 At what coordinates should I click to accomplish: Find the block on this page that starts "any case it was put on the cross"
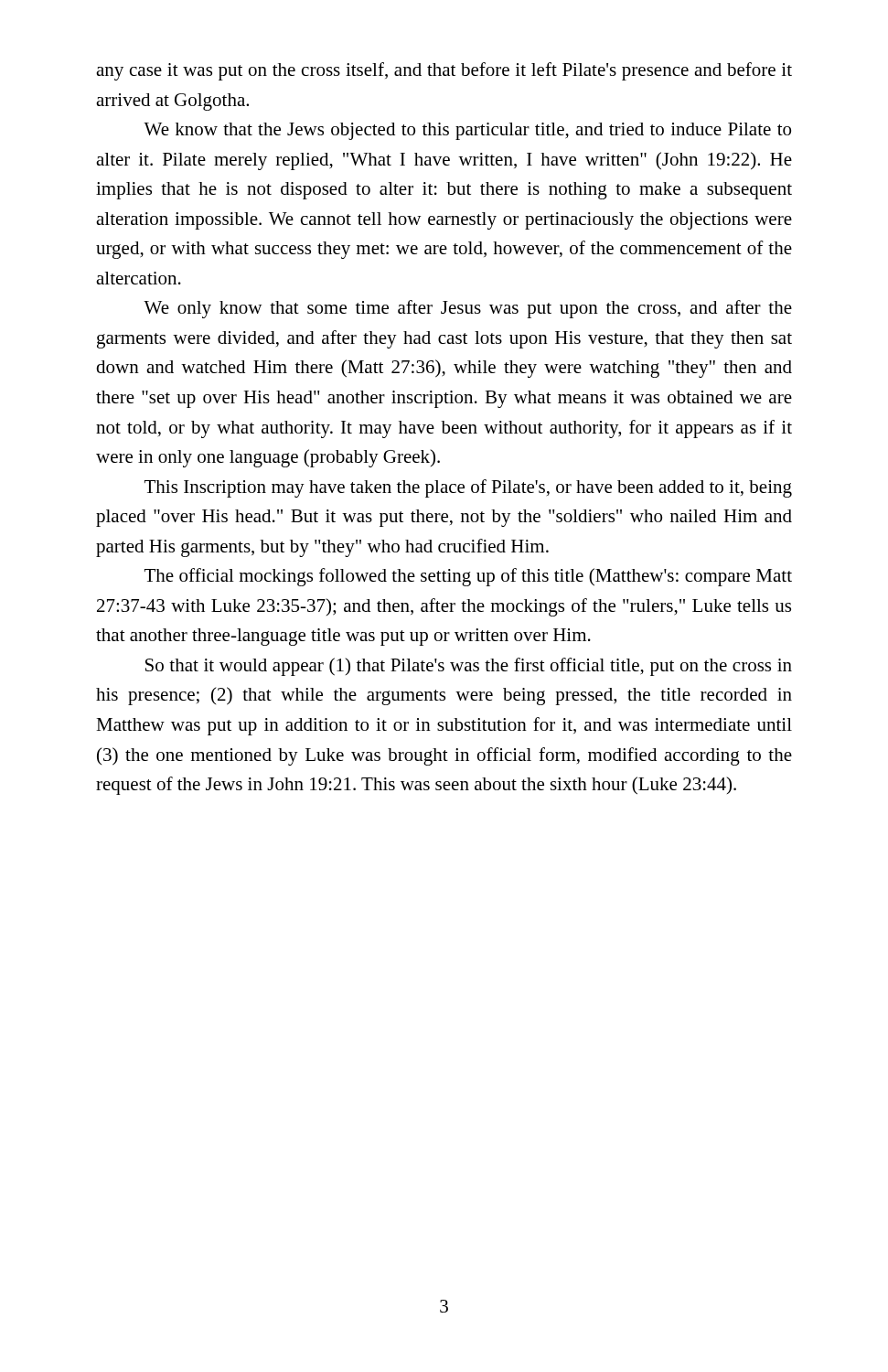(x=444, y=85)
